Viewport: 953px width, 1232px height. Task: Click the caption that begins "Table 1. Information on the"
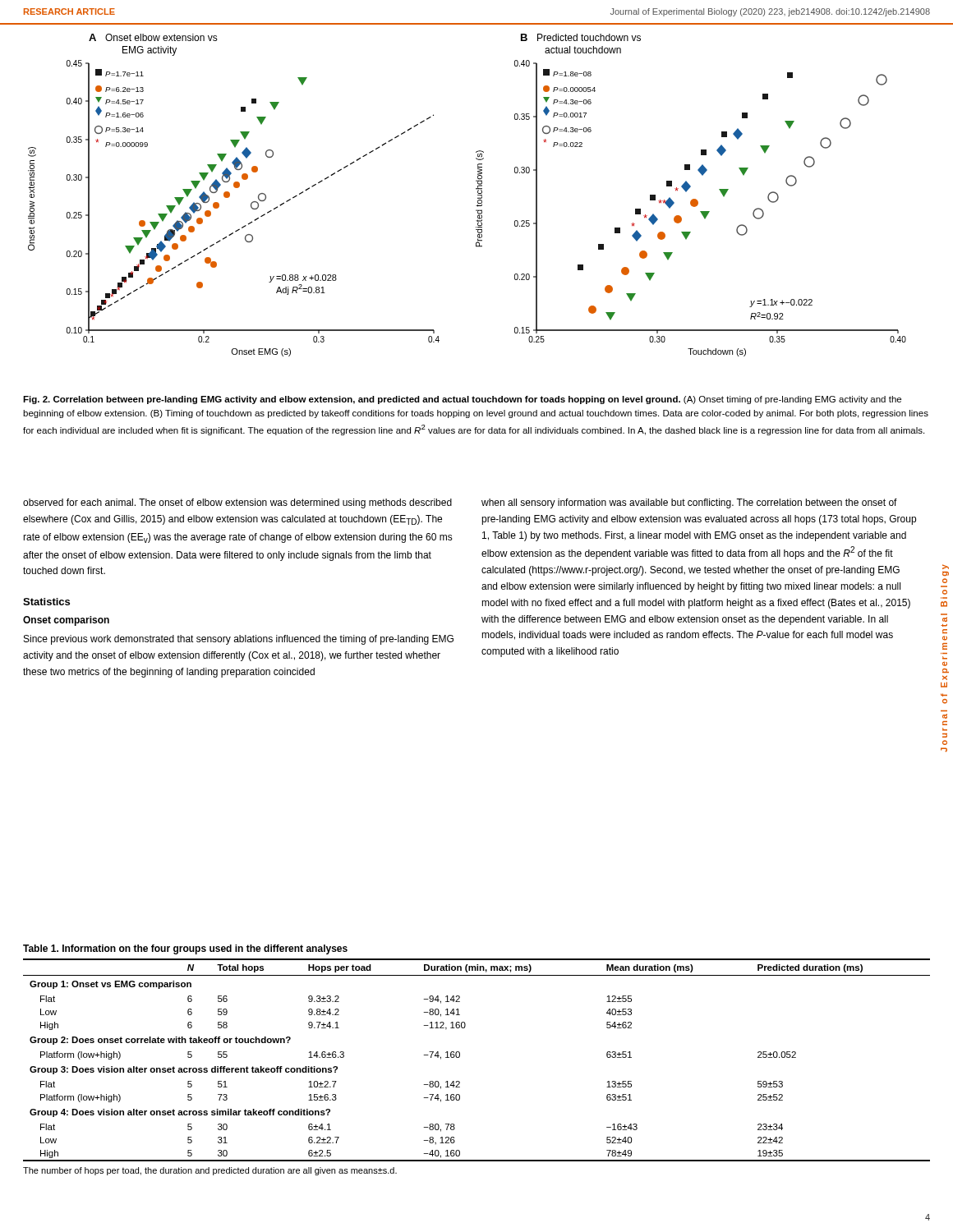(x=185, y=949)
